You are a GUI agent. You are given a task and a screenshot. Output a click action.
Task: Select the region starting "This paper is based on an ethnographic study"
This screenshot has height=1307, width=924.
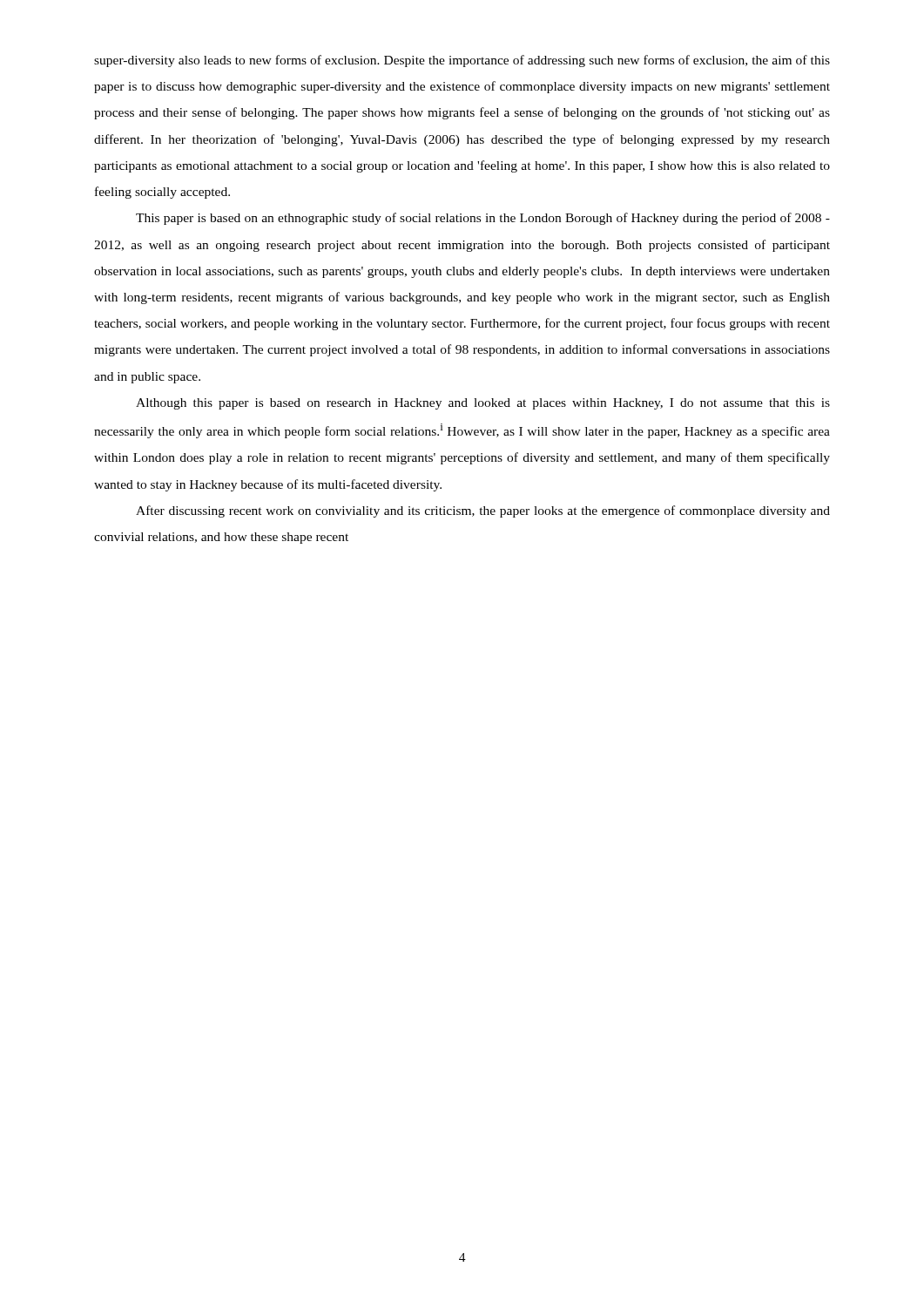[x=462, y=297]
